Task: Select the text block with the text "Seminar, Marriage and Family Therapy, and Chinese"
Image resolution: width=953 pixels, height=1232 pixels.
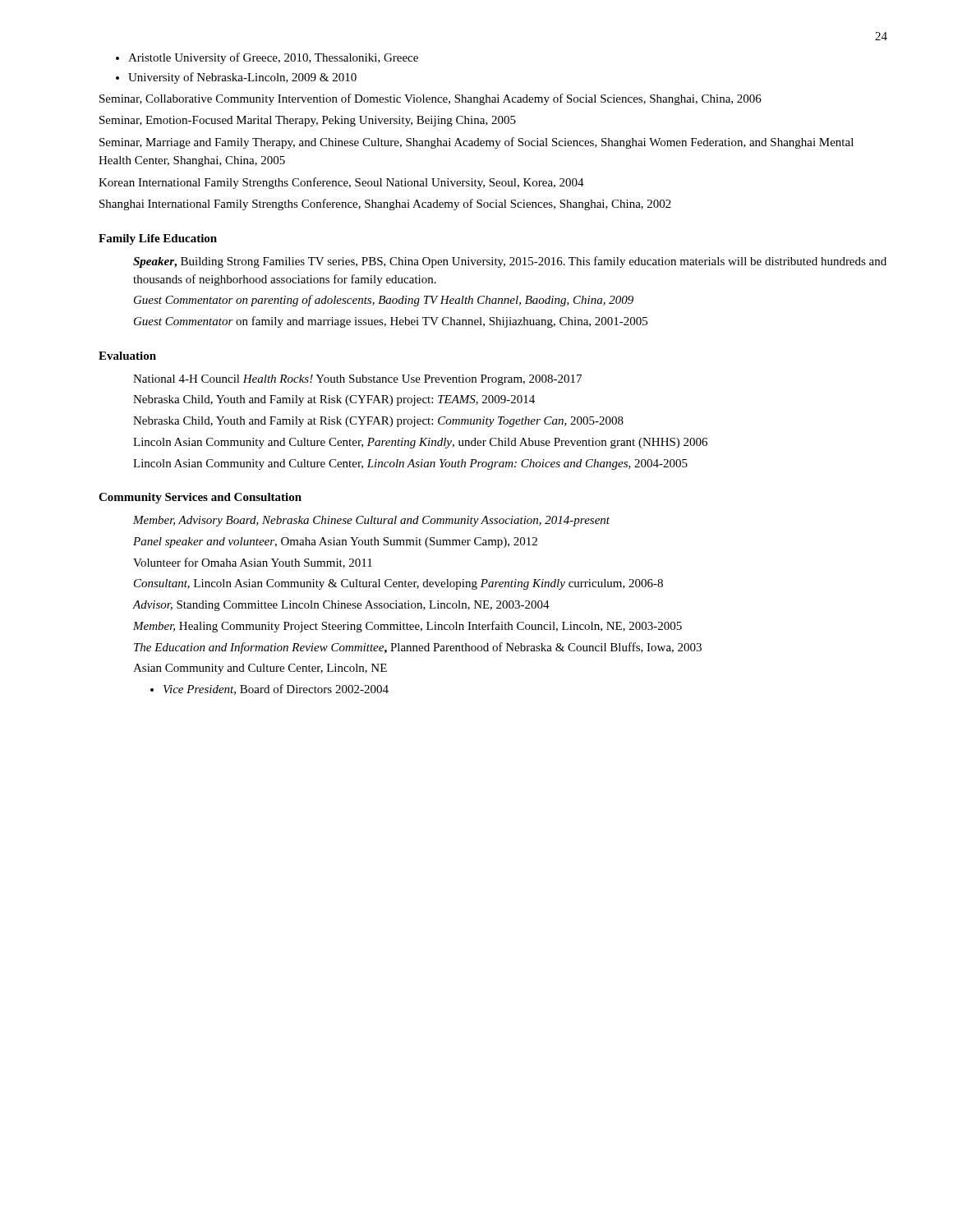Action: [476, 151]
